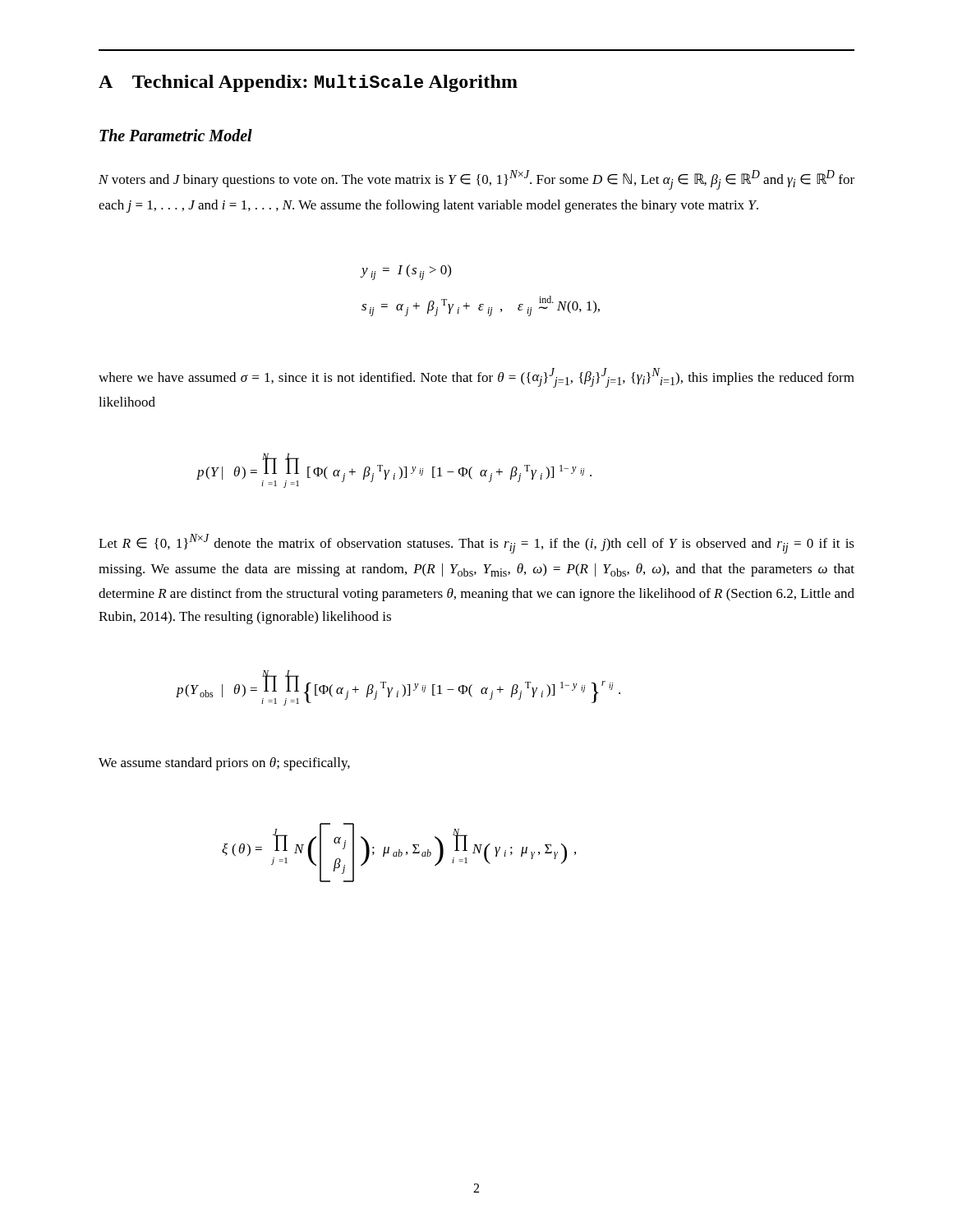The width and height of the screenshot is (953, 1232).
Task: Find the section header that reads "The Parametric Model"
Action: click(x=175, y=136)
